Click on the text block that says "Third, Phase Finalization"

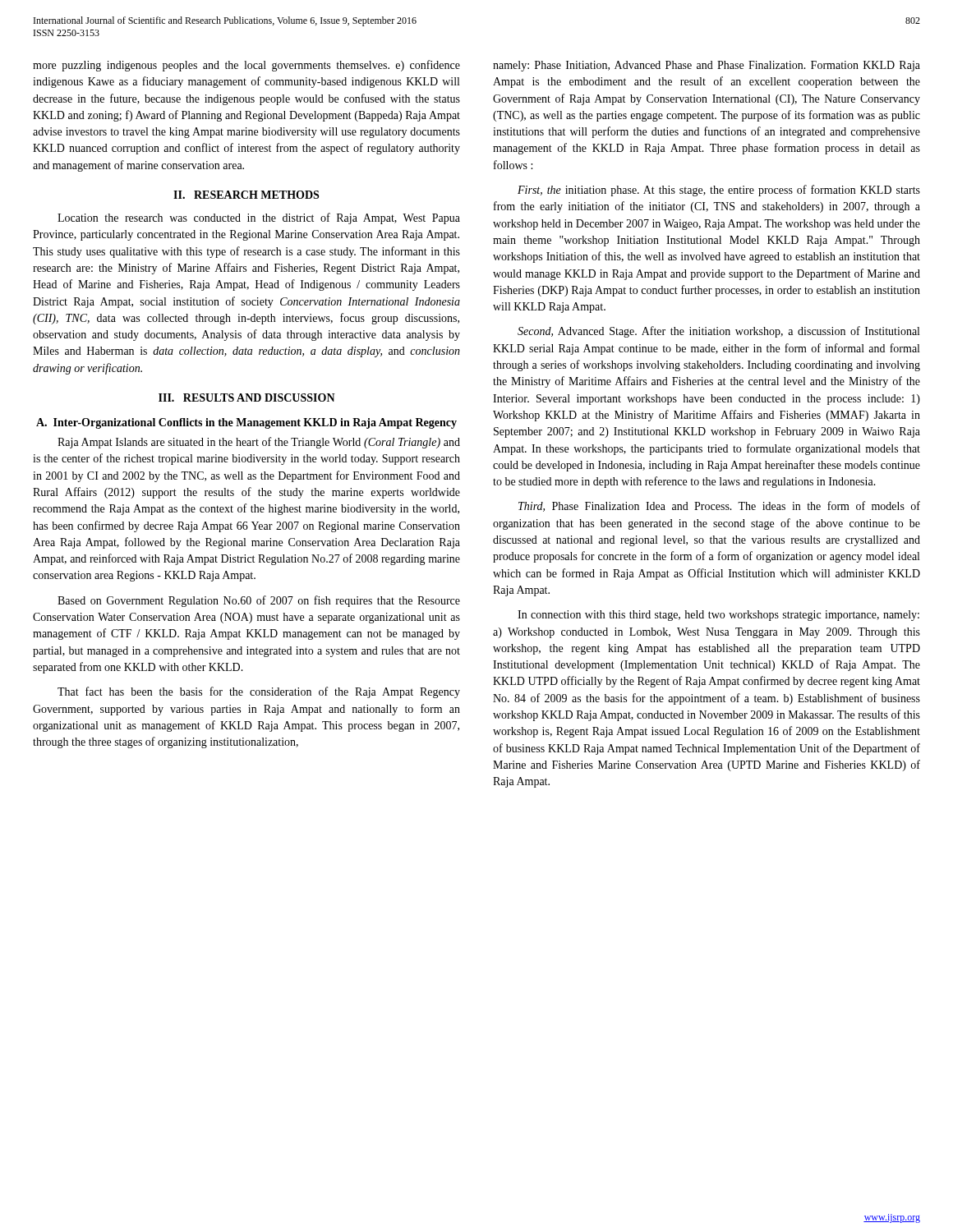(707, 548)
